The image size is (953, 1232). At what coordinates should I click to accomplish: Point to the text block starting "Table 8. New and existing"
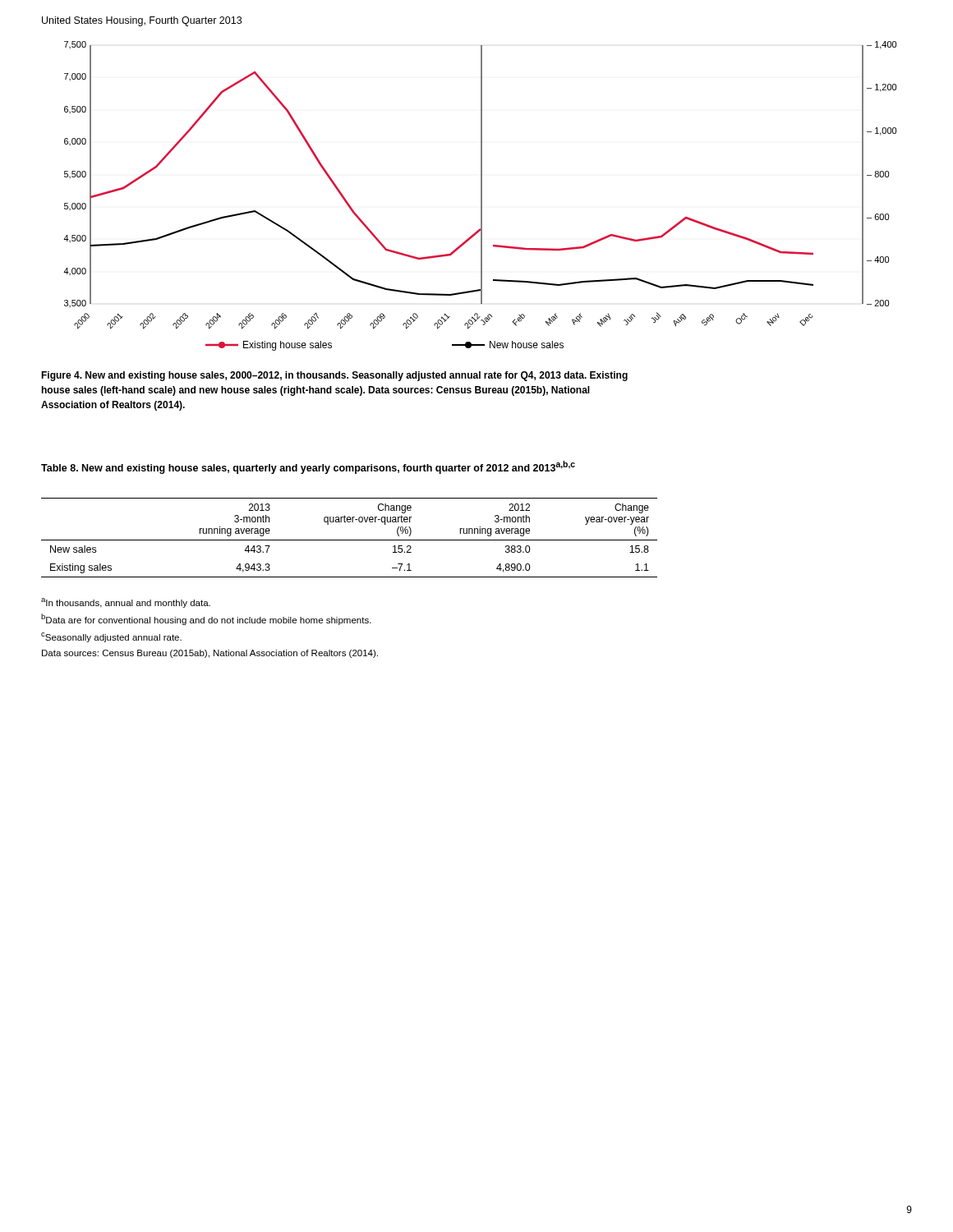(308, 467)
